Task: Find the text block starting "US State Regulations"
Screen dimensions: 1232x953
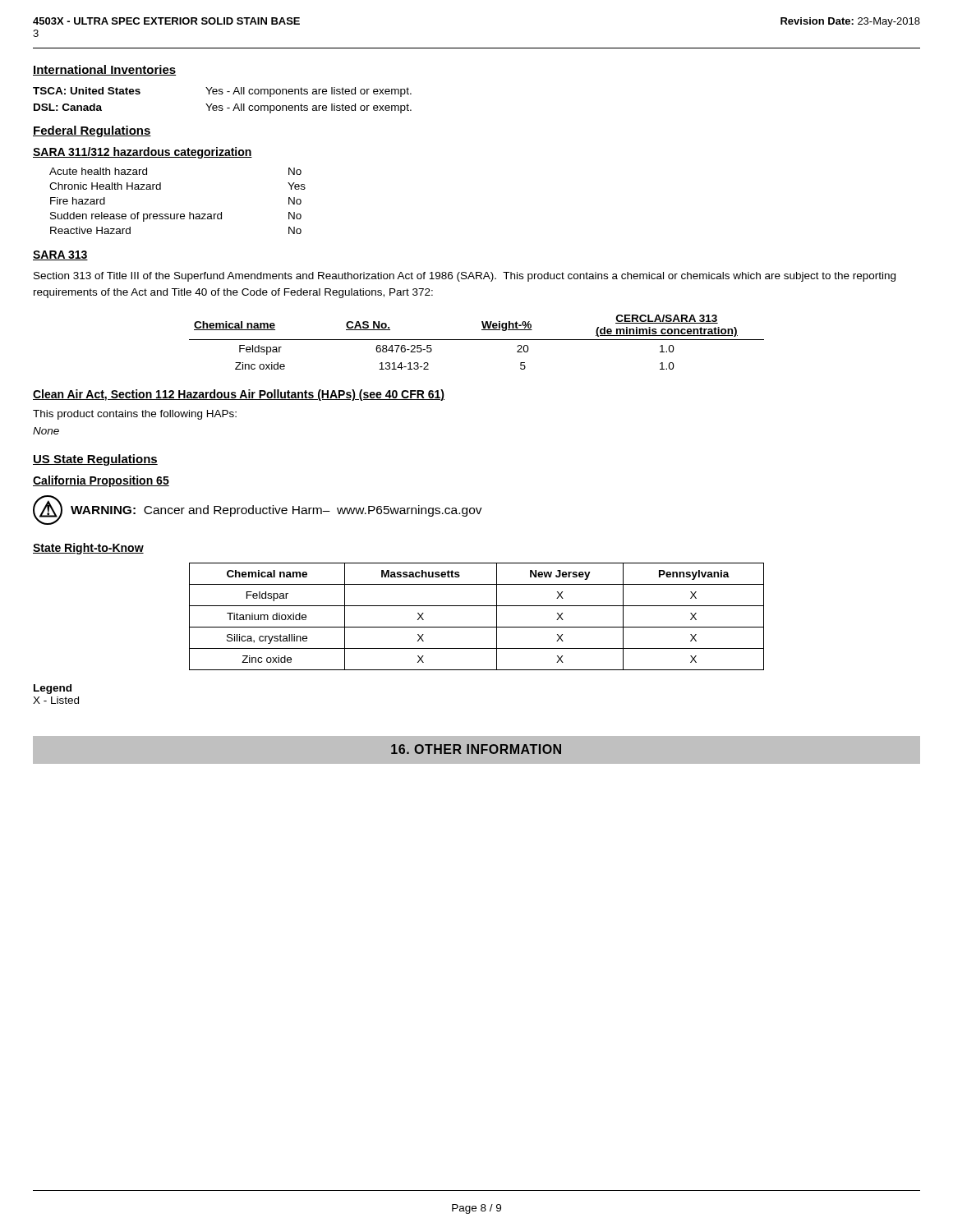Action: pyautogui.click(x=95, y=459)
